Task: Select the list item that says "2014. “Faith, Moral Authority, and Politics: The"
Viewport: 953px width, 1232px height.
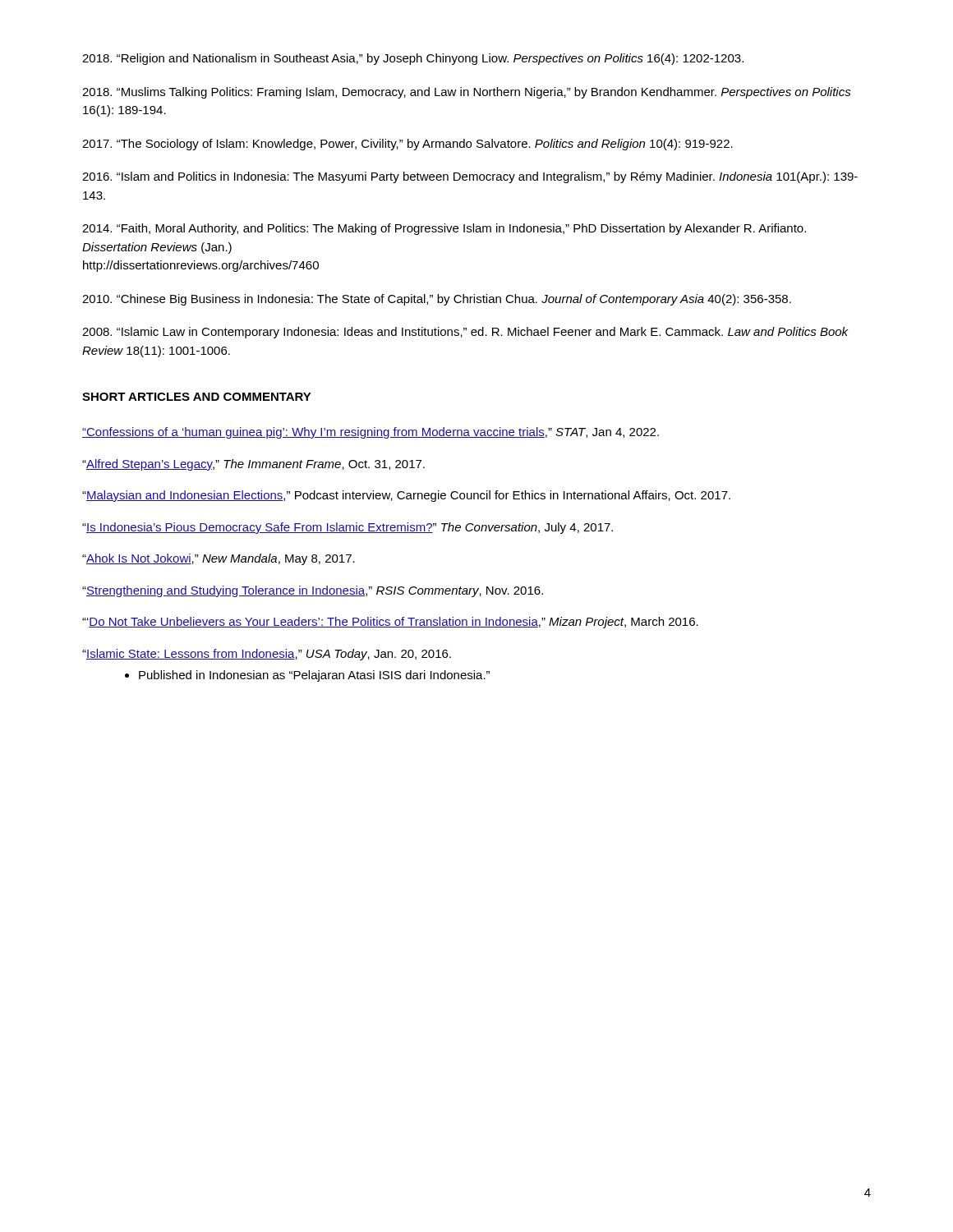Action: (444, 229)
